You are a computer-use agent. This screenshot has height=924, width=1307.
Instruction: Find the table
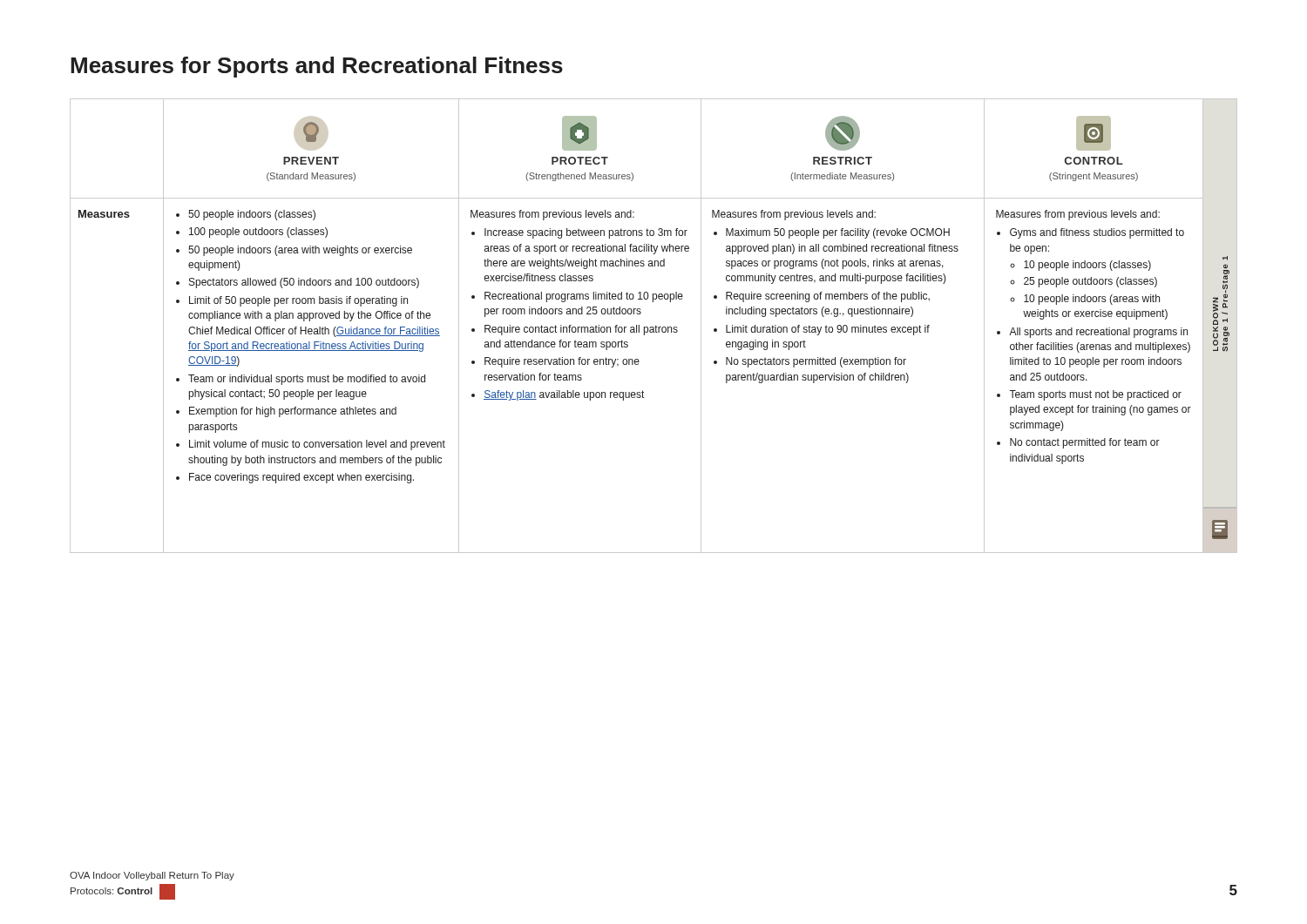pos(654,326)
